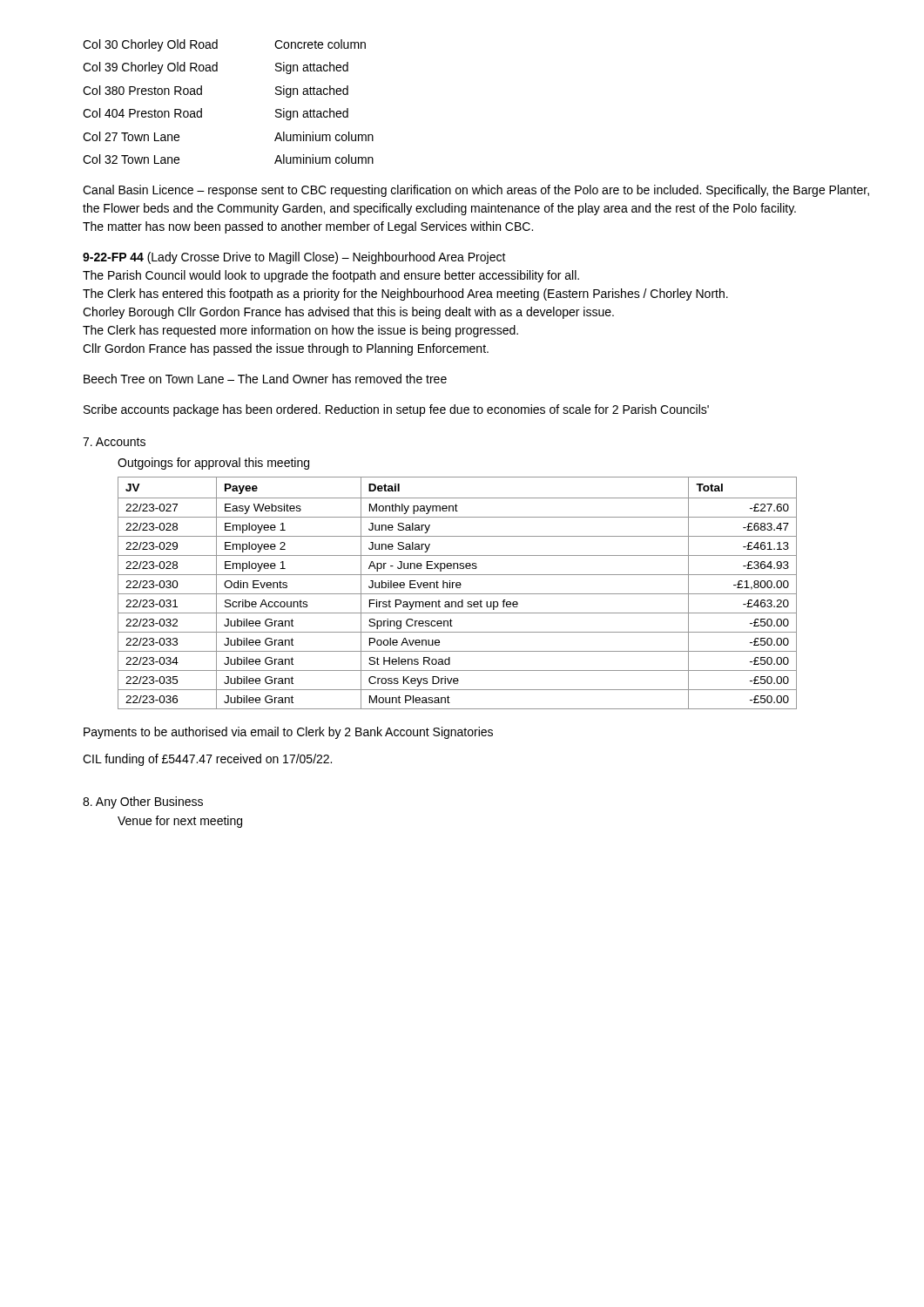The image size is (924, 1307).
Task: Locate the list item that reads "Col 32 Town Lane Aluminium column"
Action: click(128, 159)
